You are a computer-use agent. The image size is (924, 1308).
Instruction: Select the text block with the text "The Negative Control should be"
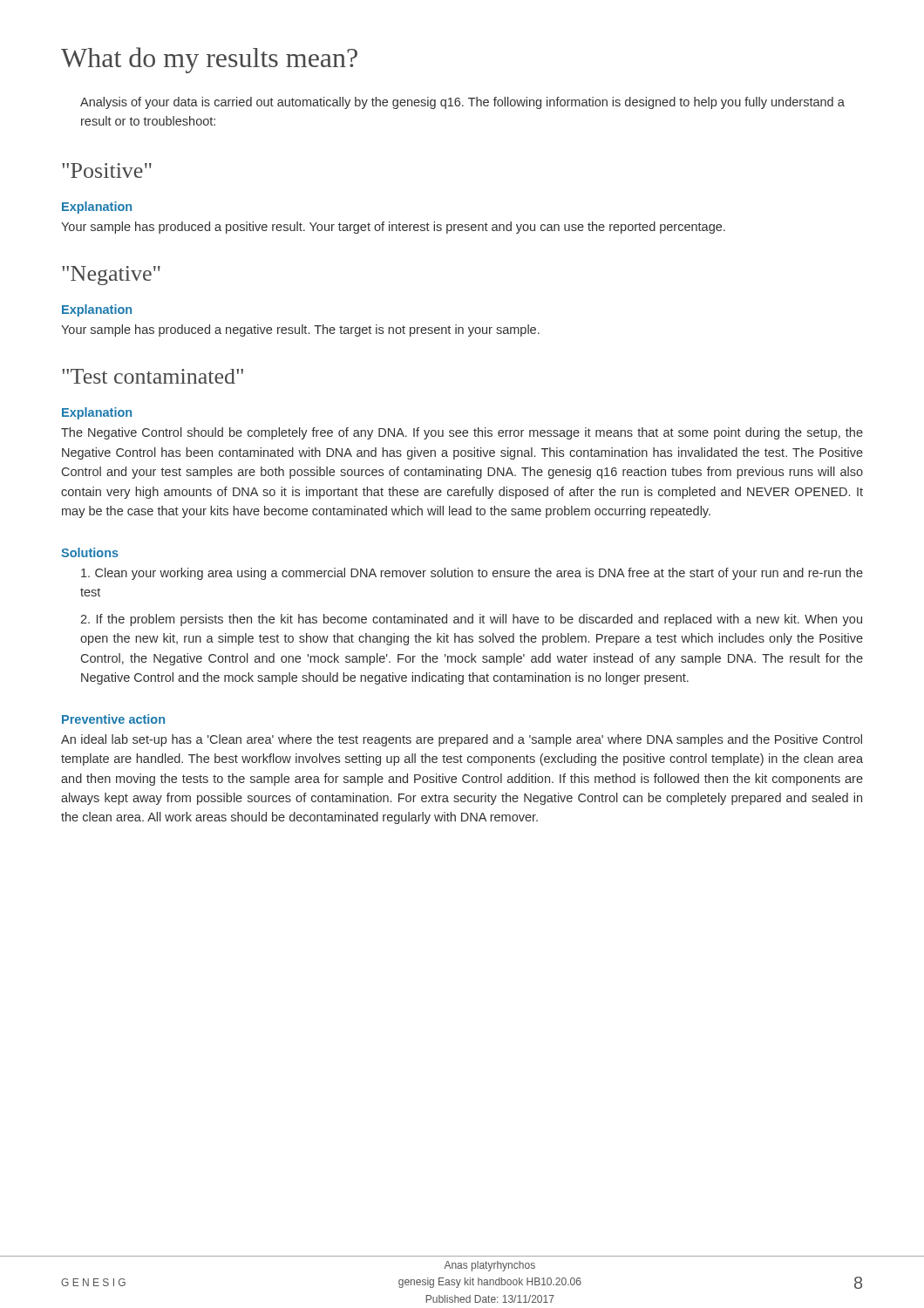(462, 472)
